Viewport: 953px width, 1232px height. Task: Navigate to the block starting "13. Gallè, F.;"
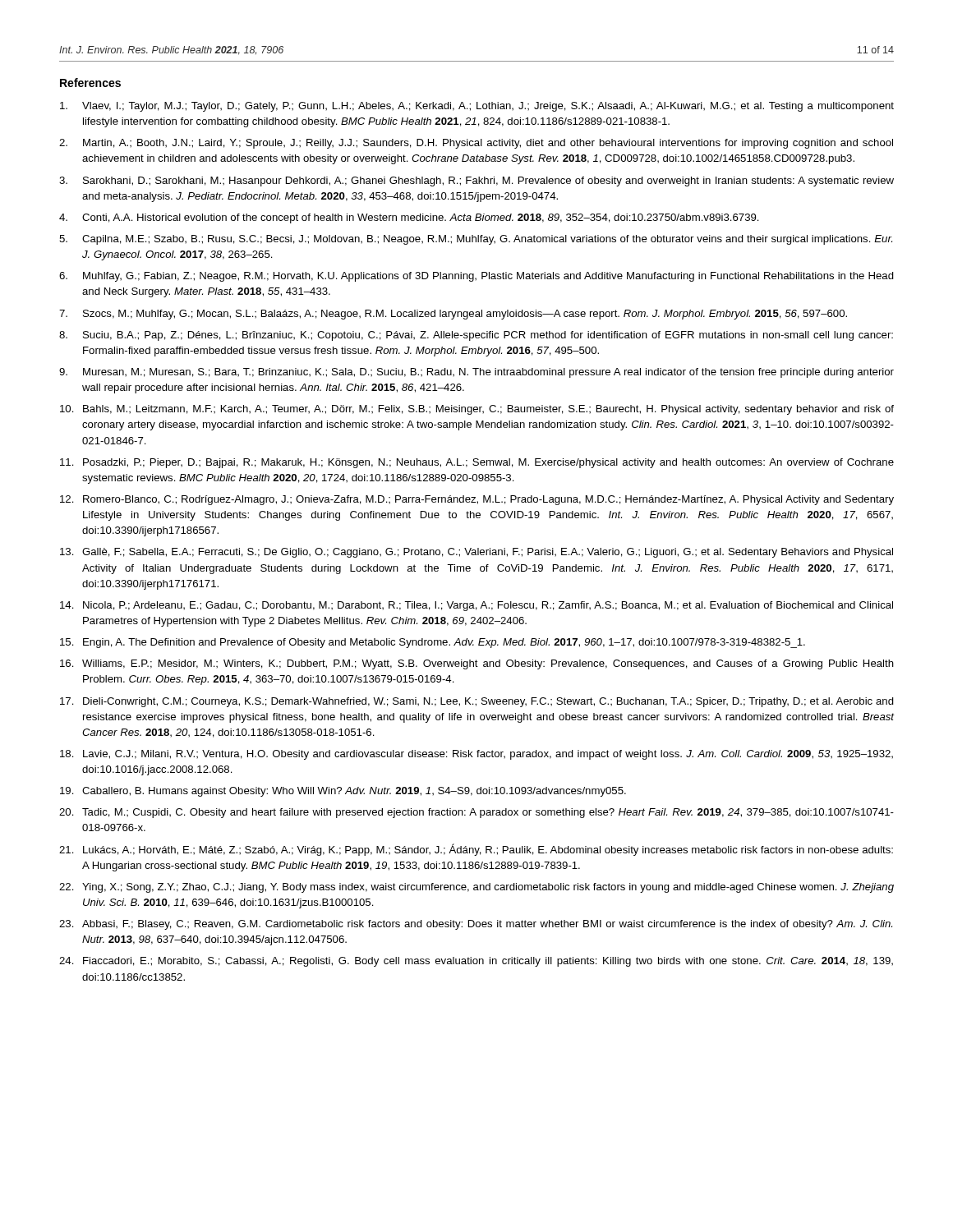click(x=476, y=568)
